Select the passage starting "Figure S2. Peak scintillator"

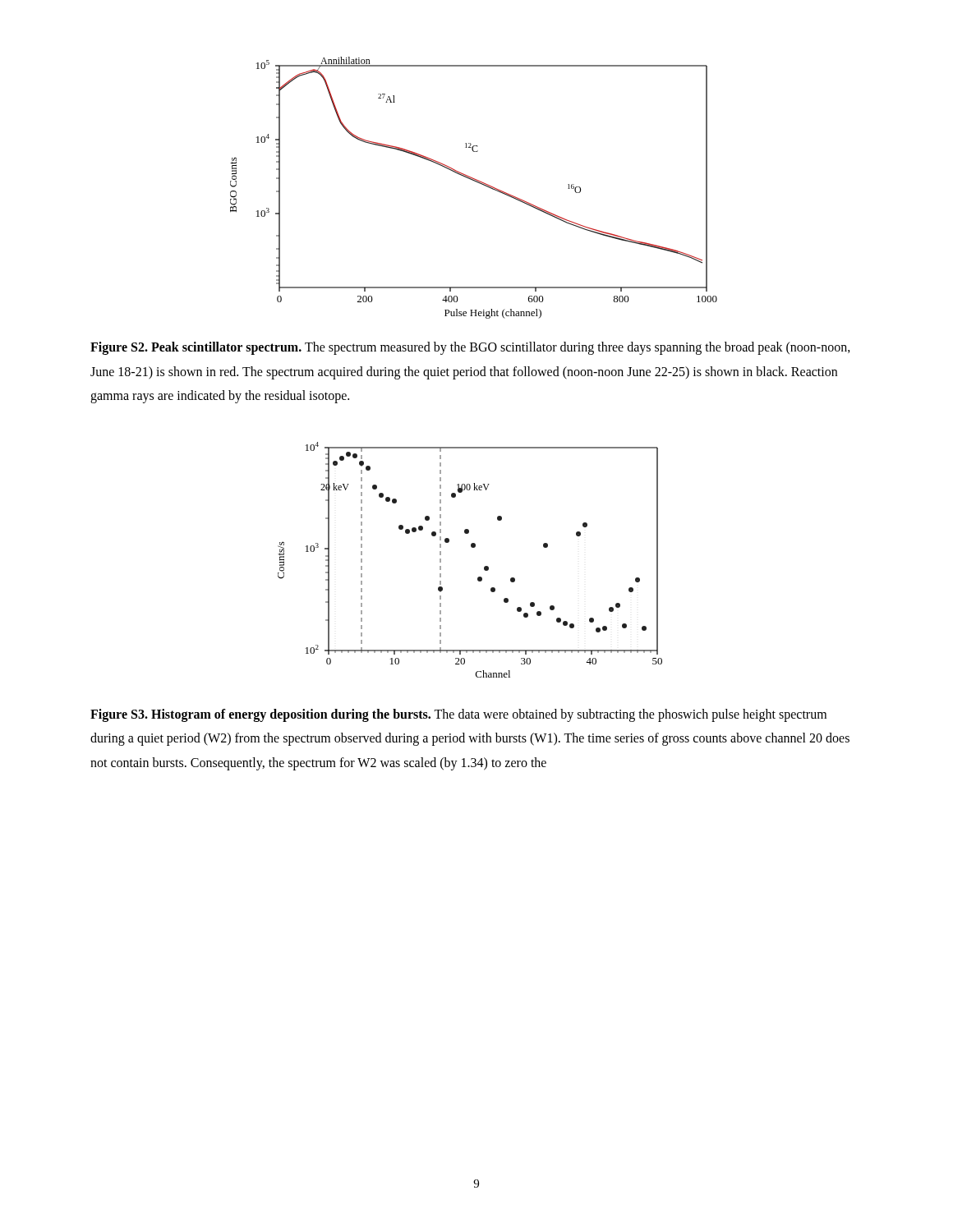click(470, 371)
